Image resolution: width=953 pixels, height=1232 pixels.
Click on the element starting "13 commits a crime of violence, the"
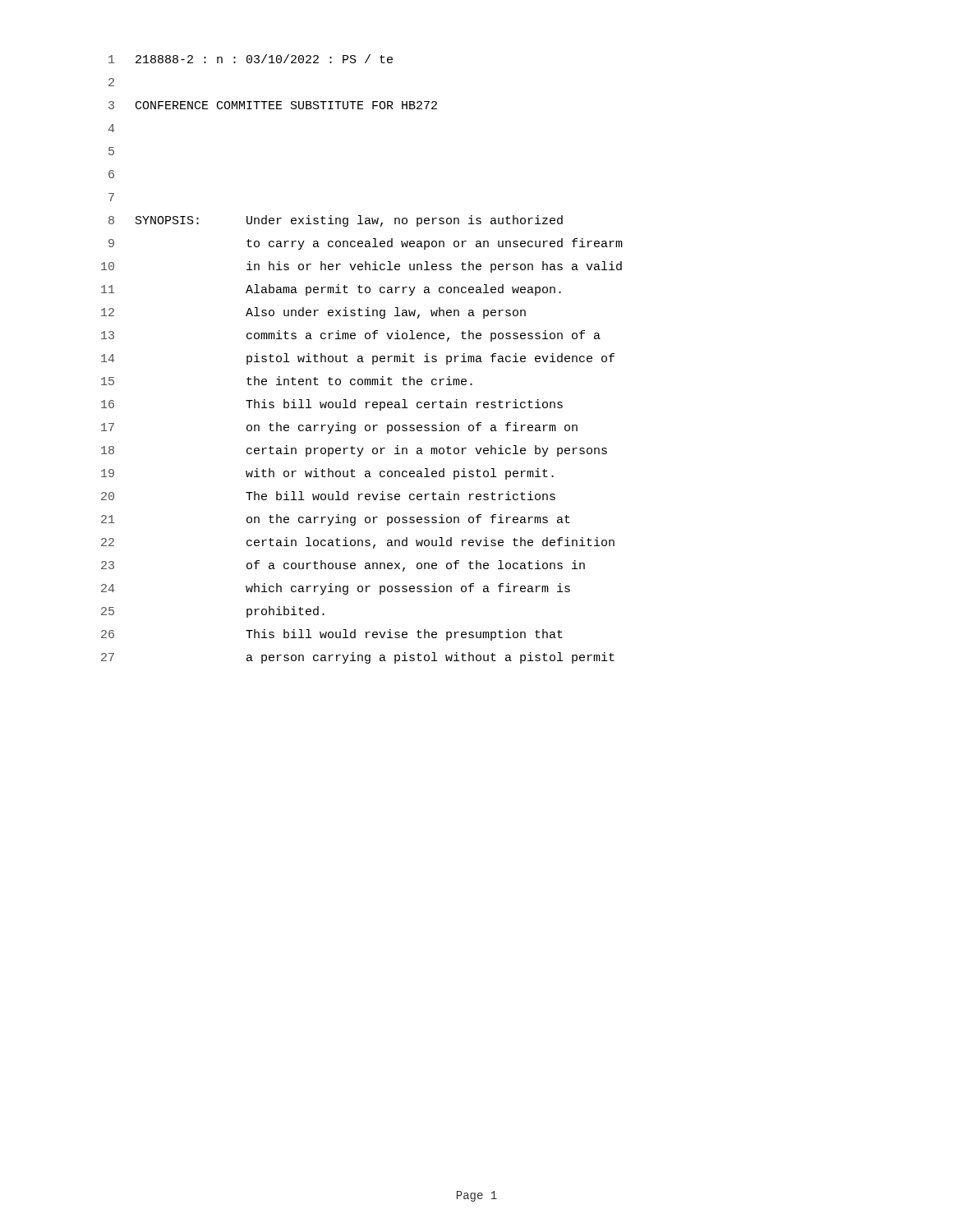(476, 337)
